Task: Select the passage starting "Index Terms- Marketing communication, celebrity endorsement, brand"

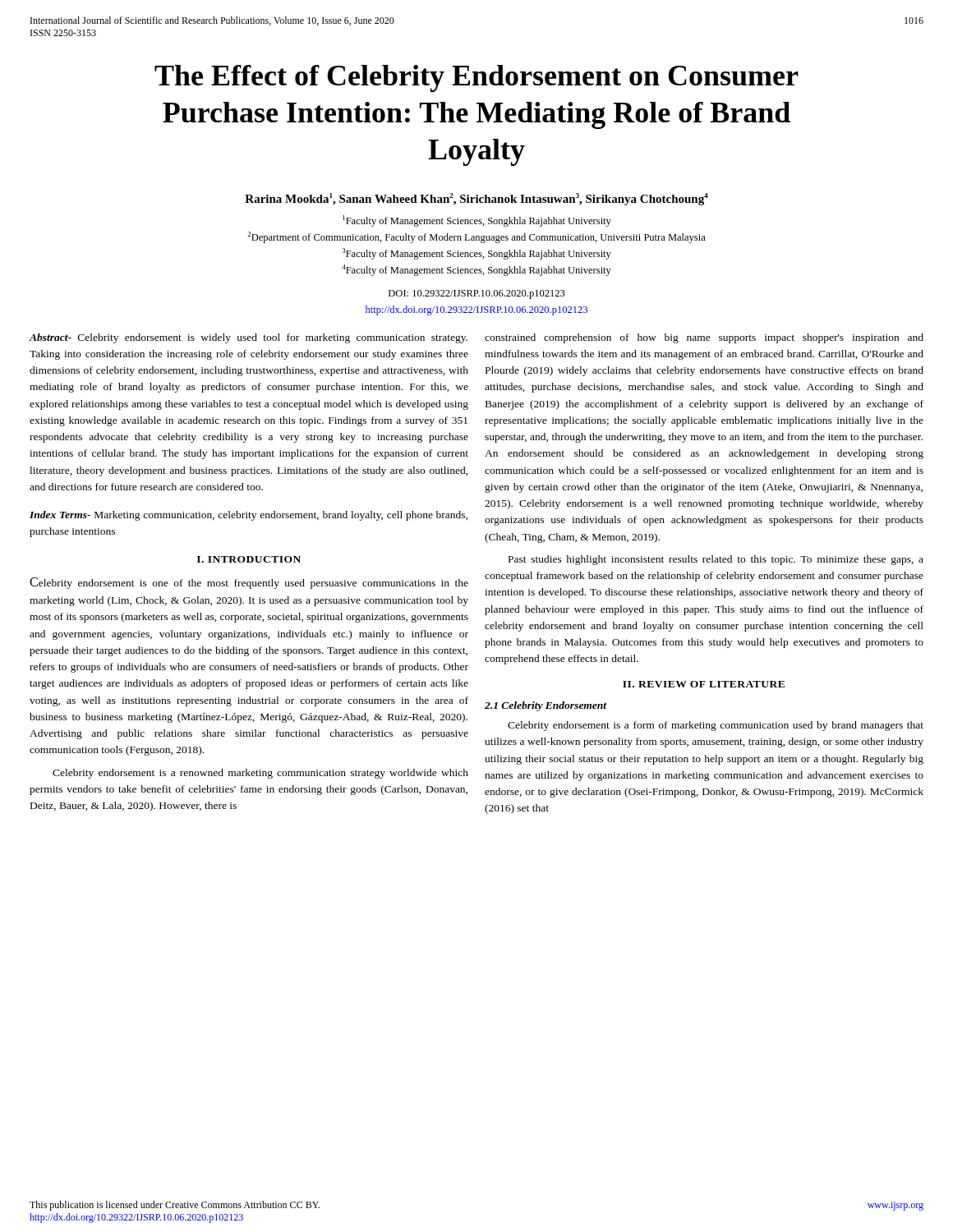Action: [249, 523]
